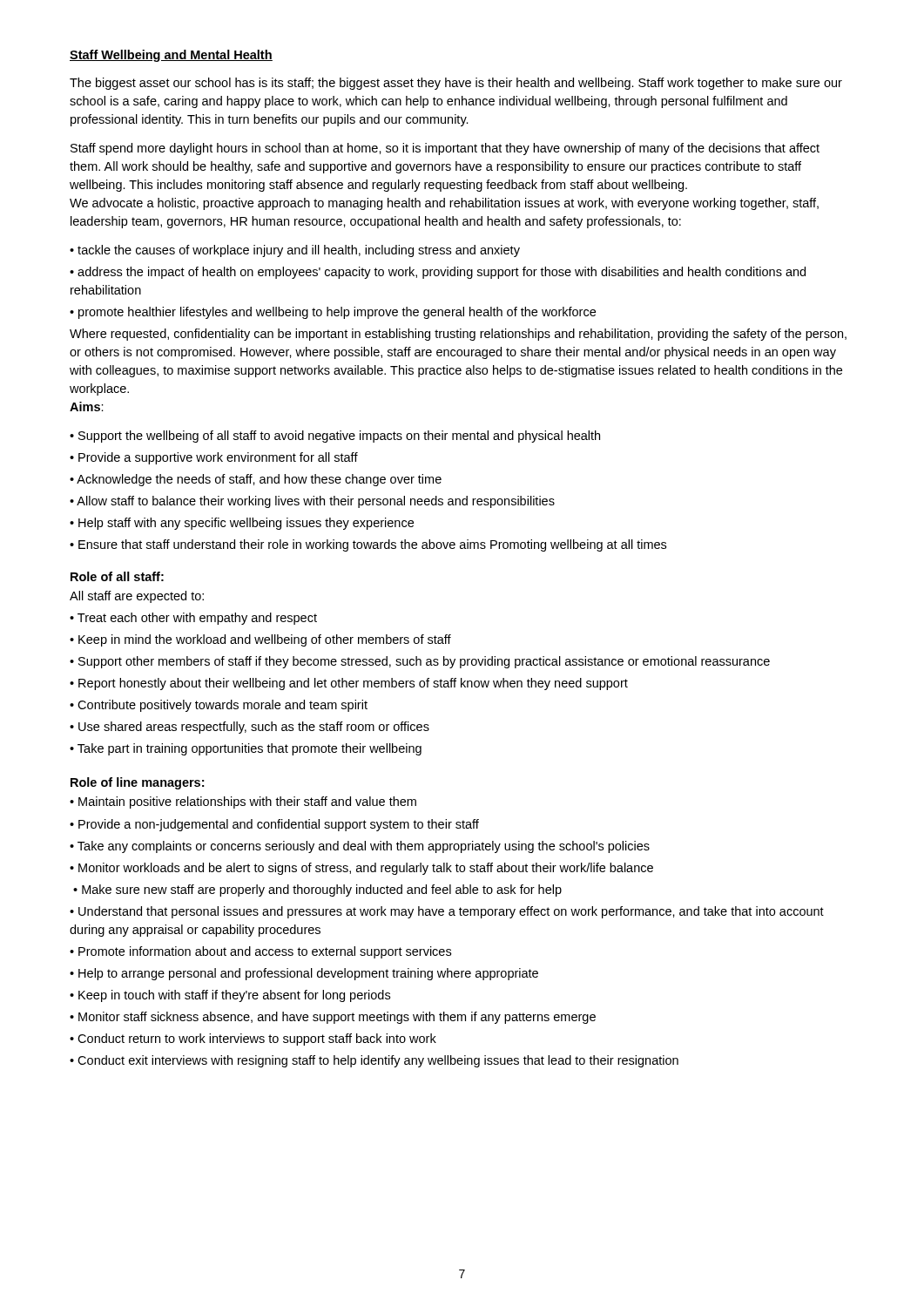
Task: Point to the text block starting "Staff spend more daylight hours in school"
Action: click(445, 185)
